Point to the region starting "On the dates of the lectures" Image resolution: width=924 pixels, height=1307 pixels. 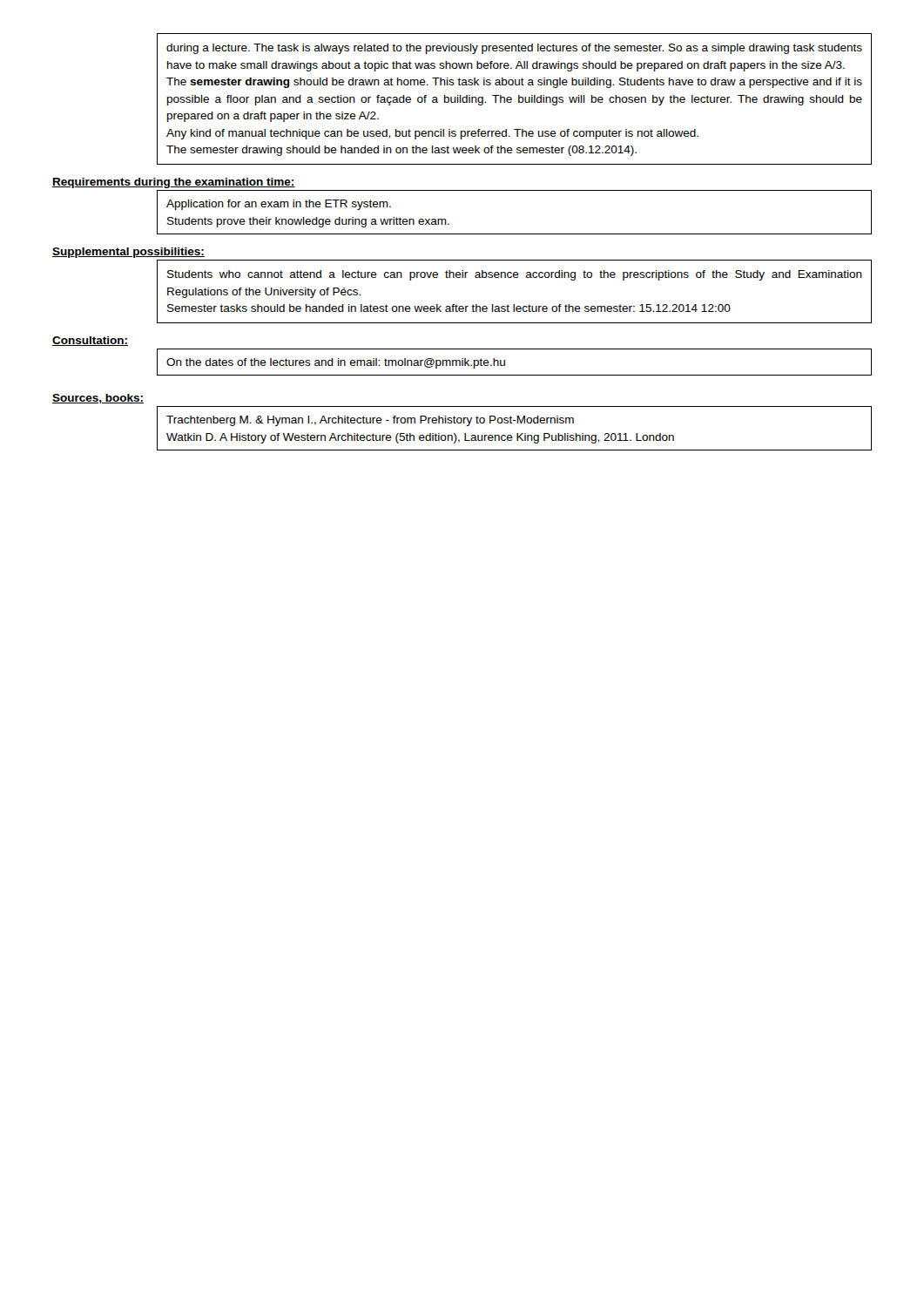coord(336,362)
